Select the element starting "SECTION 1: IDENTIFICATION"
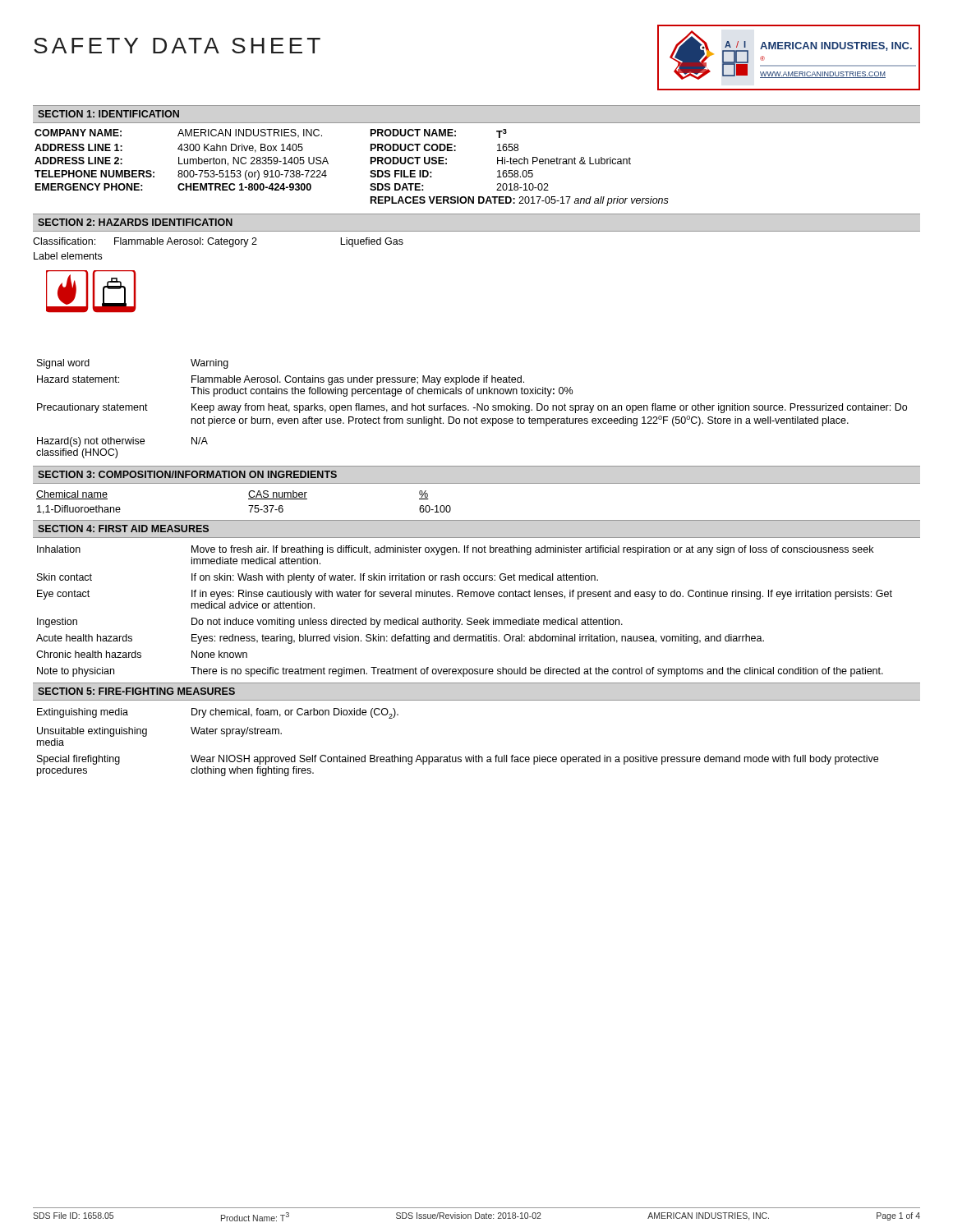Screen dimensions: 1232x953 [x=109, y=114]
